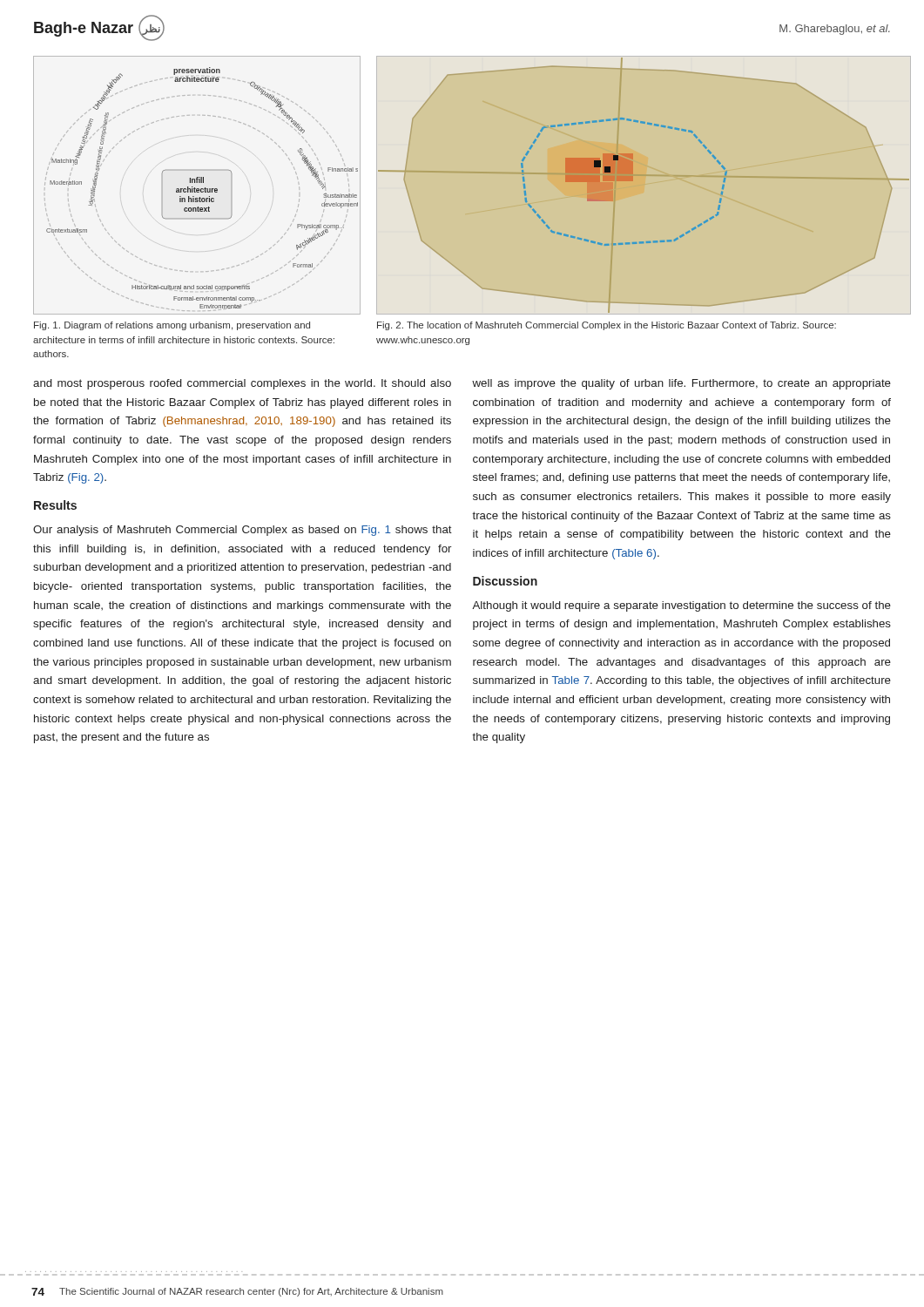Viewport: 924px width, 1307px height.
Task: Select the region starting "and most prosperous roofed commercial"
Action: coord(242,430)
